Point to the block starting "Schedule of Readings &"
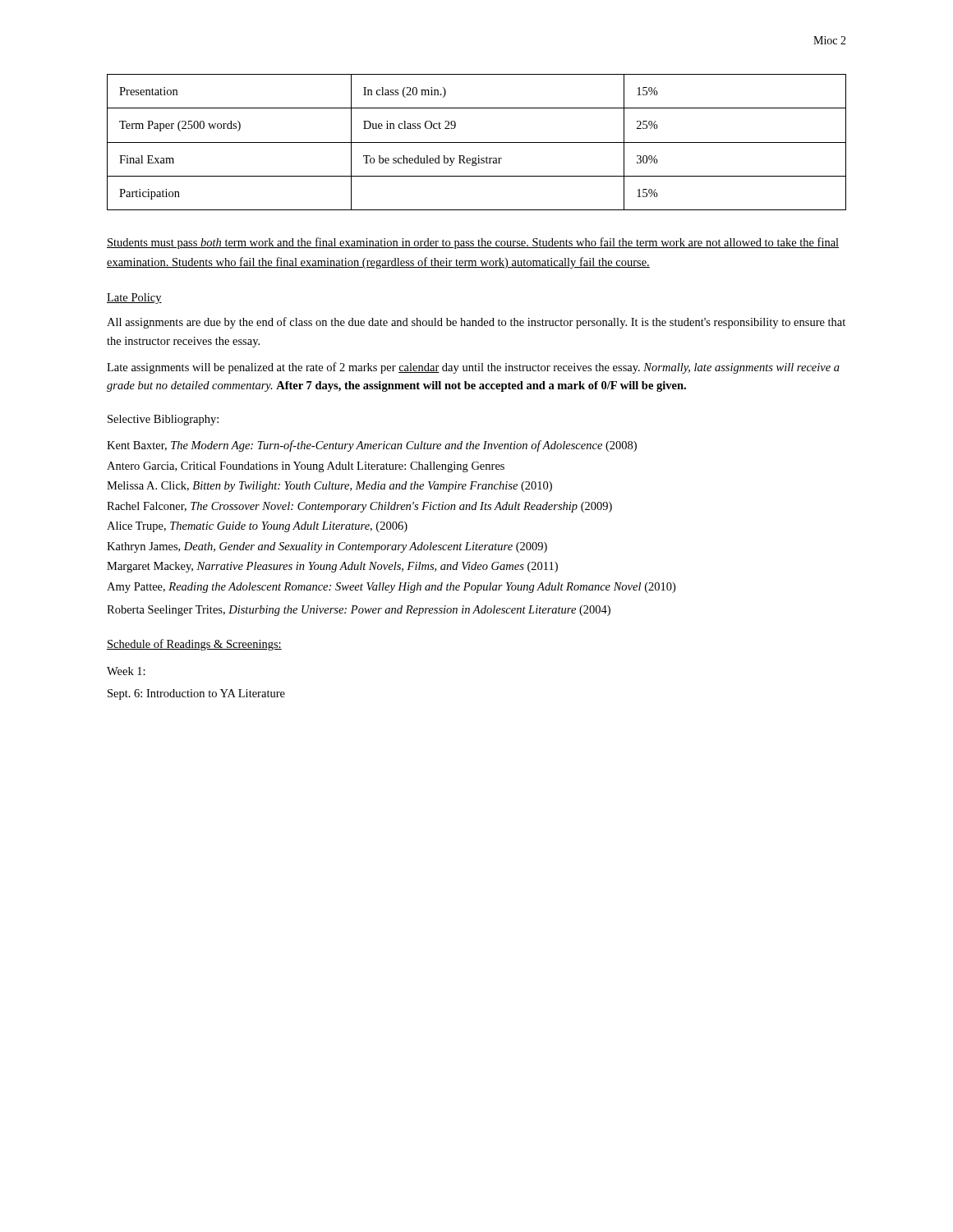 pyautogui.click(x=194, y=644)
